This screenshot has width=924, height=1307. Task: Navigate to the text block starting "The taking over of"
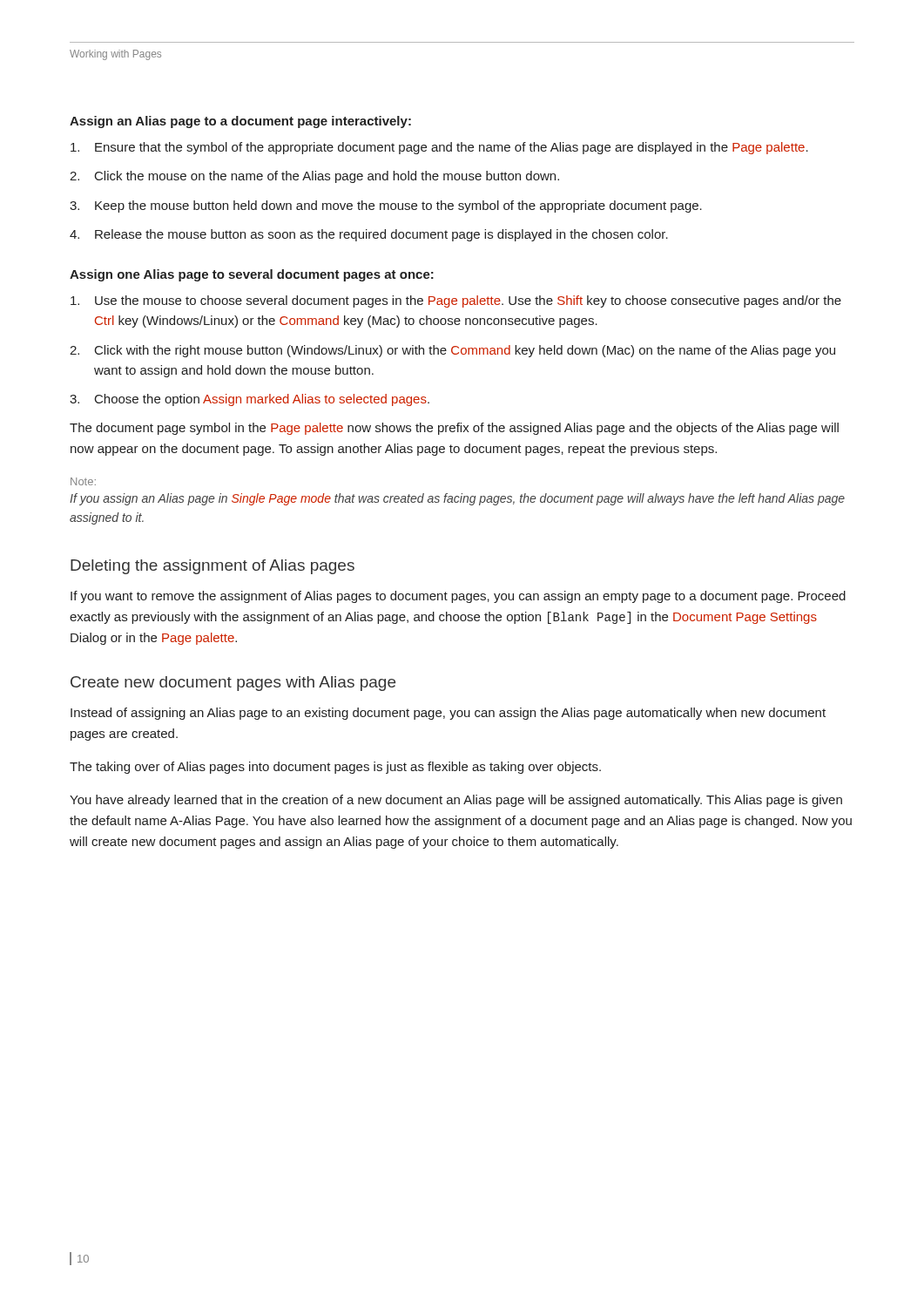click(336, 766)
